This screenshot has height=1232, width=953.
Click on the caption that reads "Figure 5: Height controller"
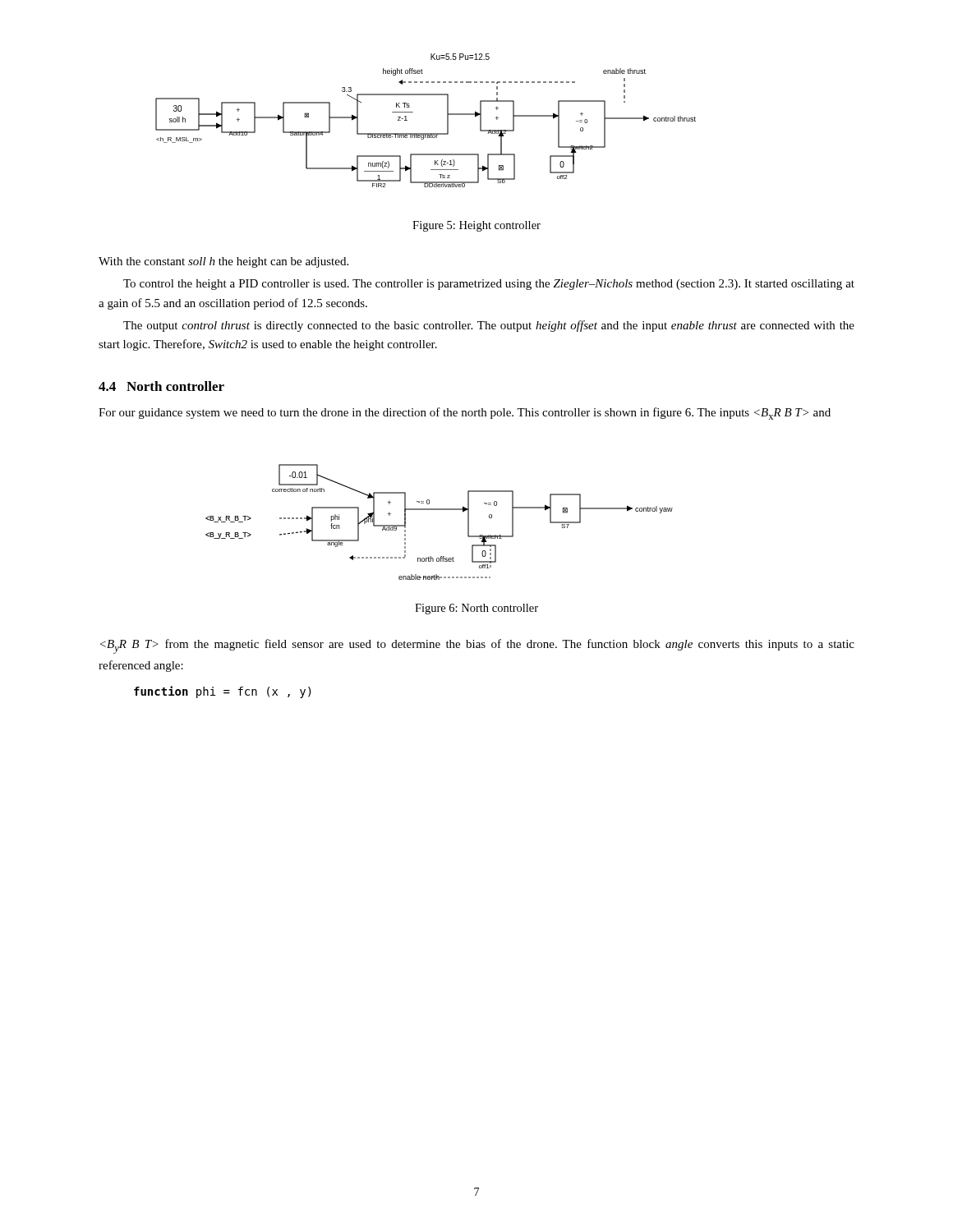click(x=476, y=225)
